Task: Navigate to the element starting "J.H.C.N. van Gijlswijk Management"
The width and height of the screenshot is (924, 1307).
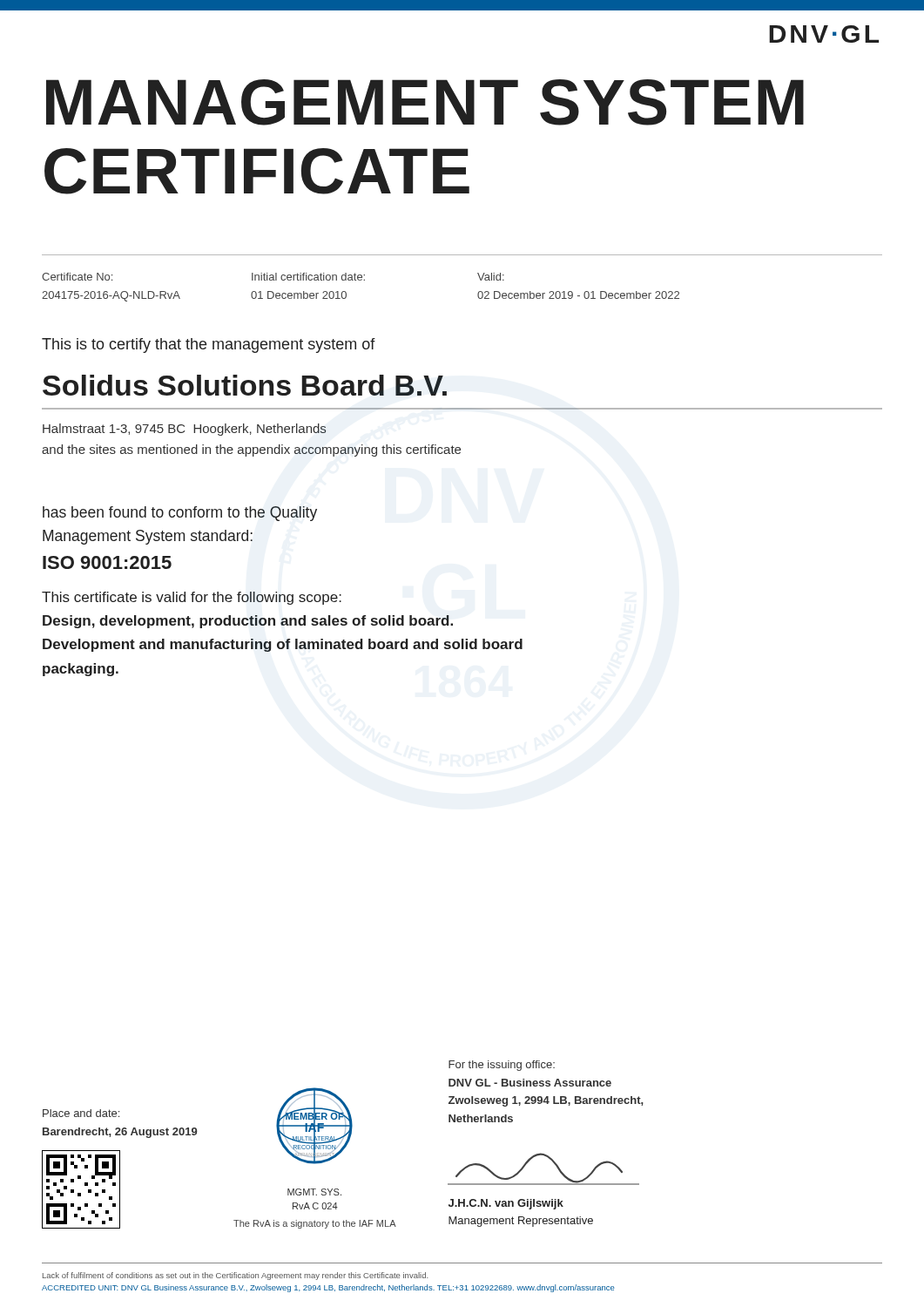Action: coord(521,1211)
